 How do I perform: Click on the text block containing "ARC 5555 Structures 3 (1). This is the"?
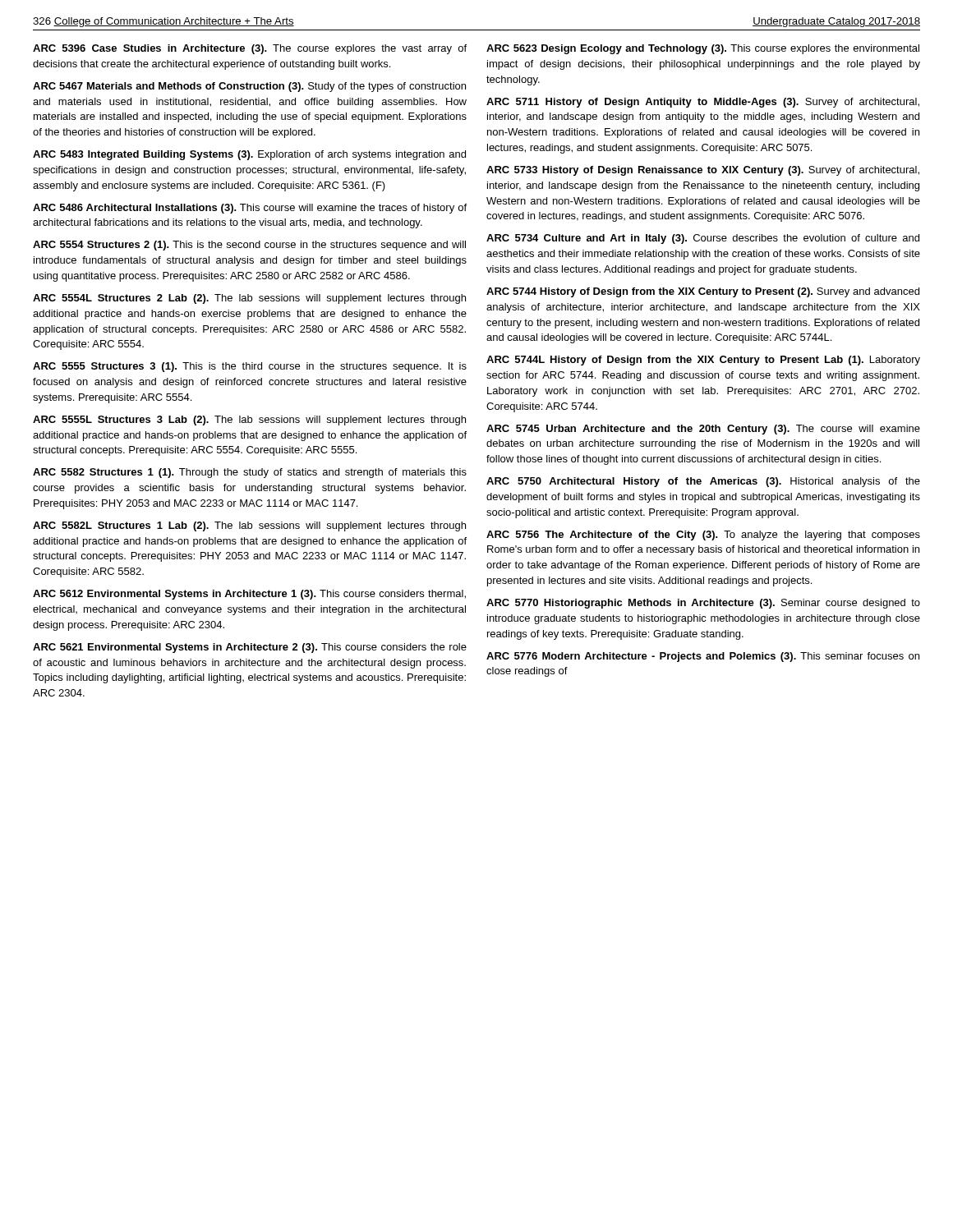click(250, 381)
